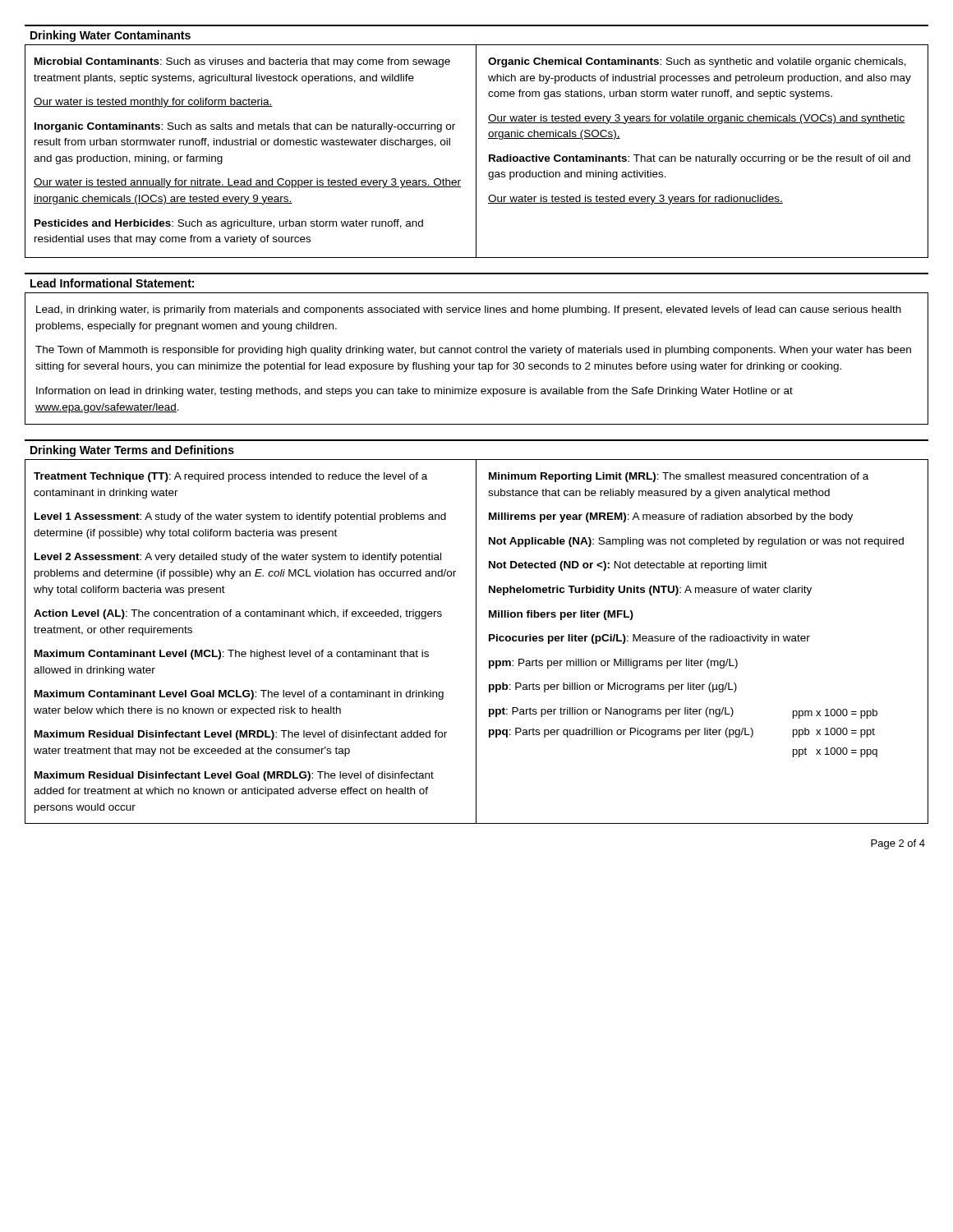The height and width of the screenshot is (1232, 953).
Task: Locate the region starting "Treatment Technique (TT): A required"
Action: pos(249,642)
